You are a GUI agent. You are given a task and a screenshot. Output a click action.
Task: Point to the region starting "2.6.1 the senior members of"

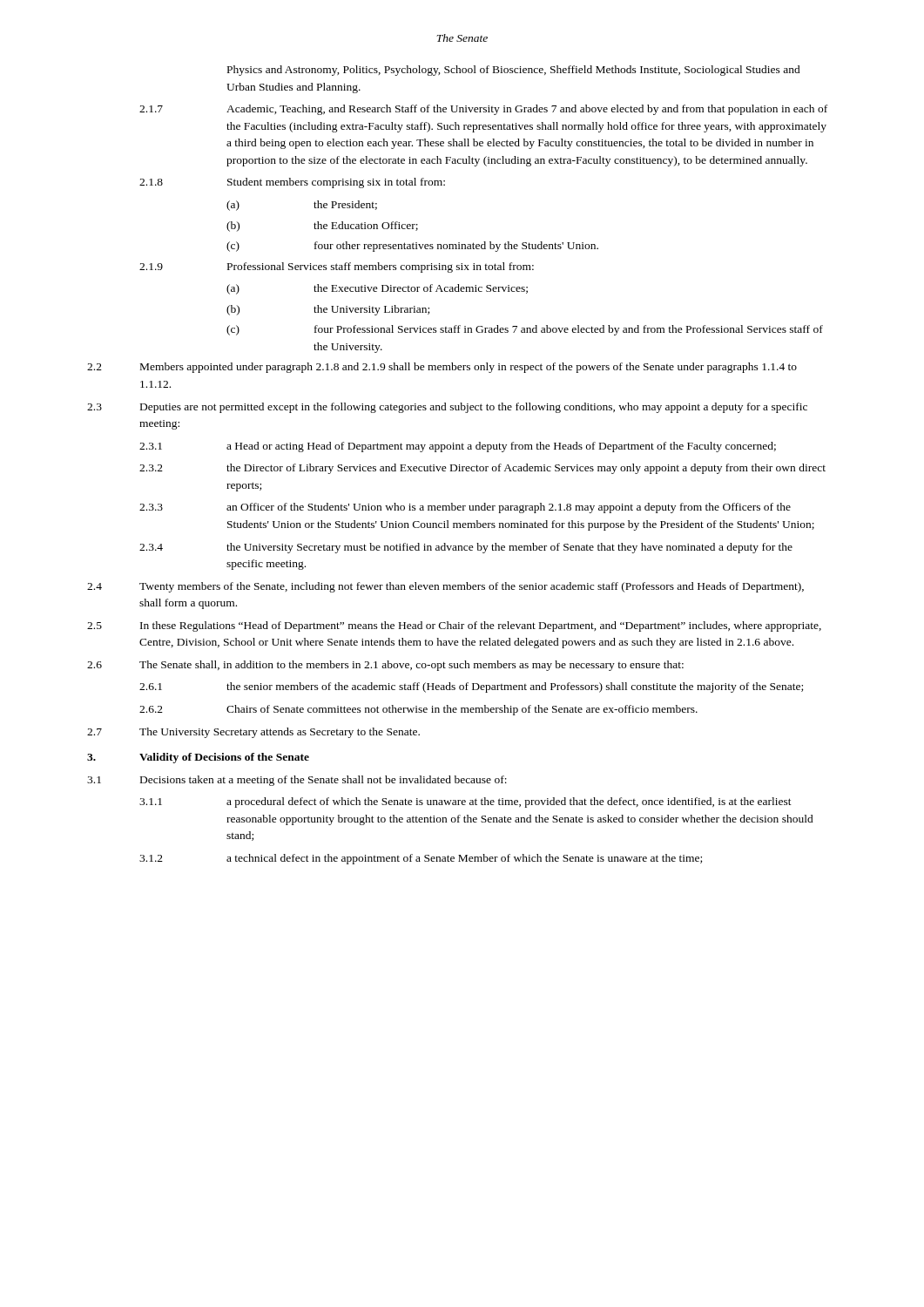click(458, 687)
